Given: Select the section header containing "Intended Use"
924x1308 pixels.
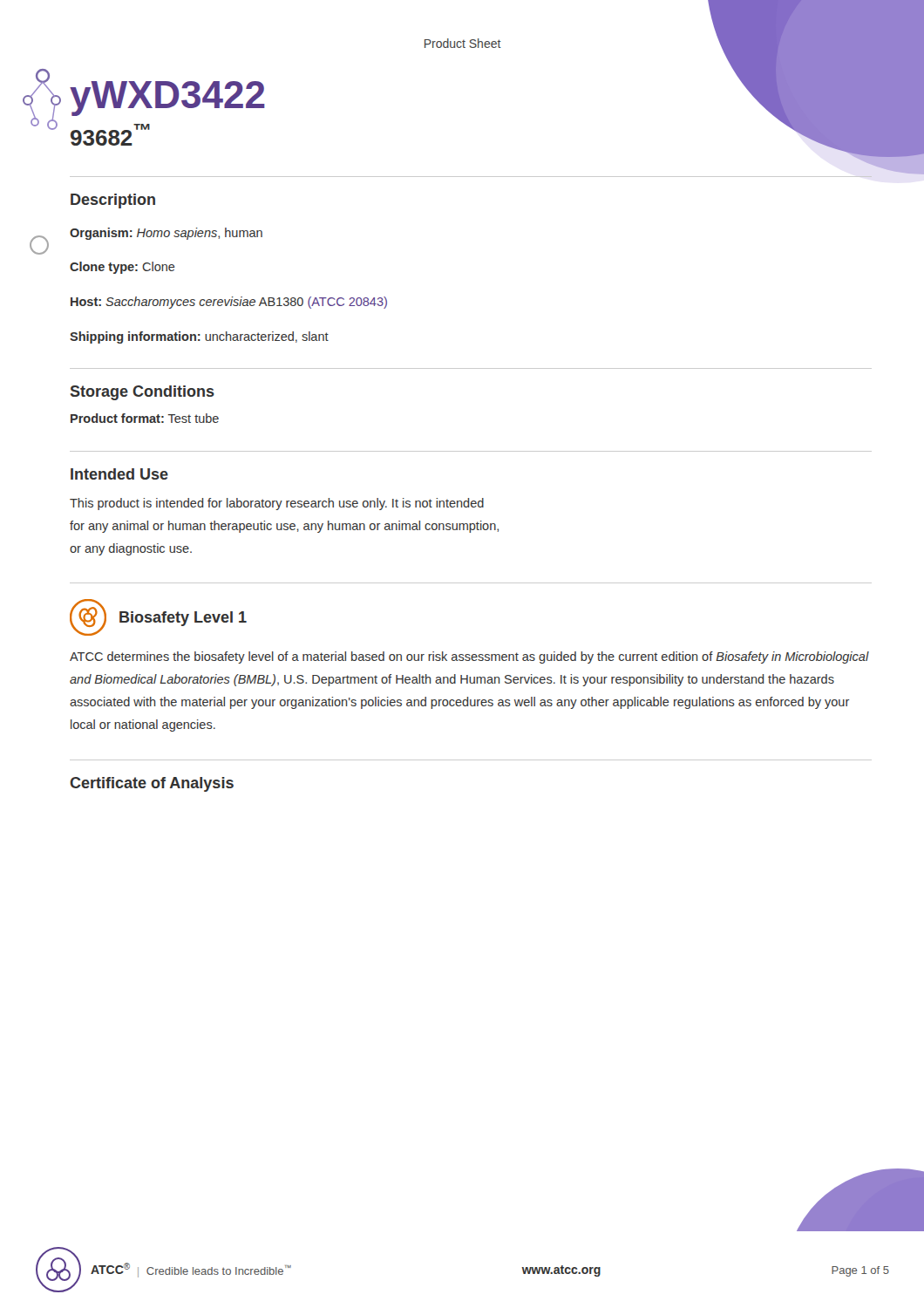Looking at the screenshot, I should 119,474.
